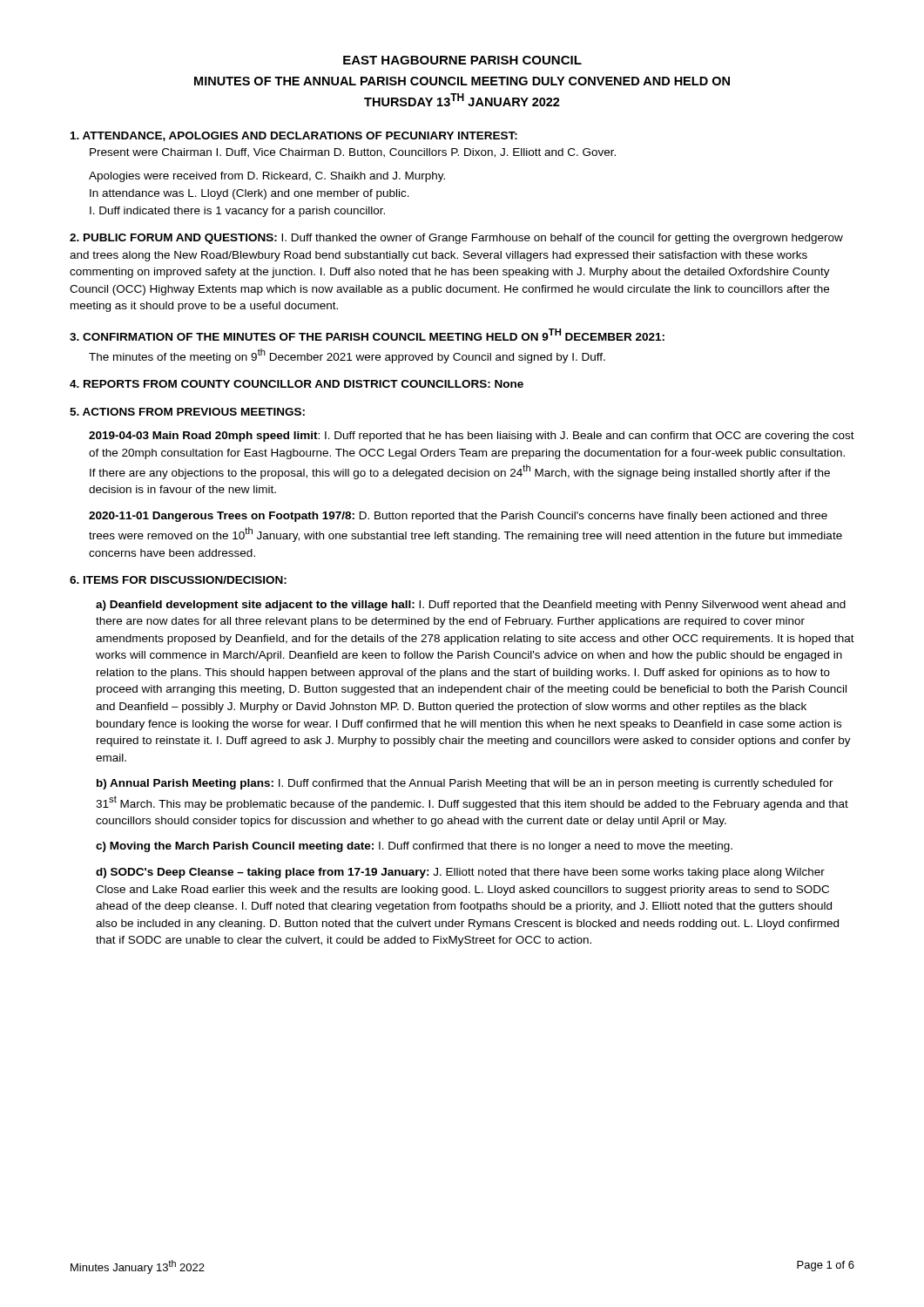This screenshot has width=924, height=1307.
Task: Find the text block that reads "The minutes of"
Action: [347, 355]
